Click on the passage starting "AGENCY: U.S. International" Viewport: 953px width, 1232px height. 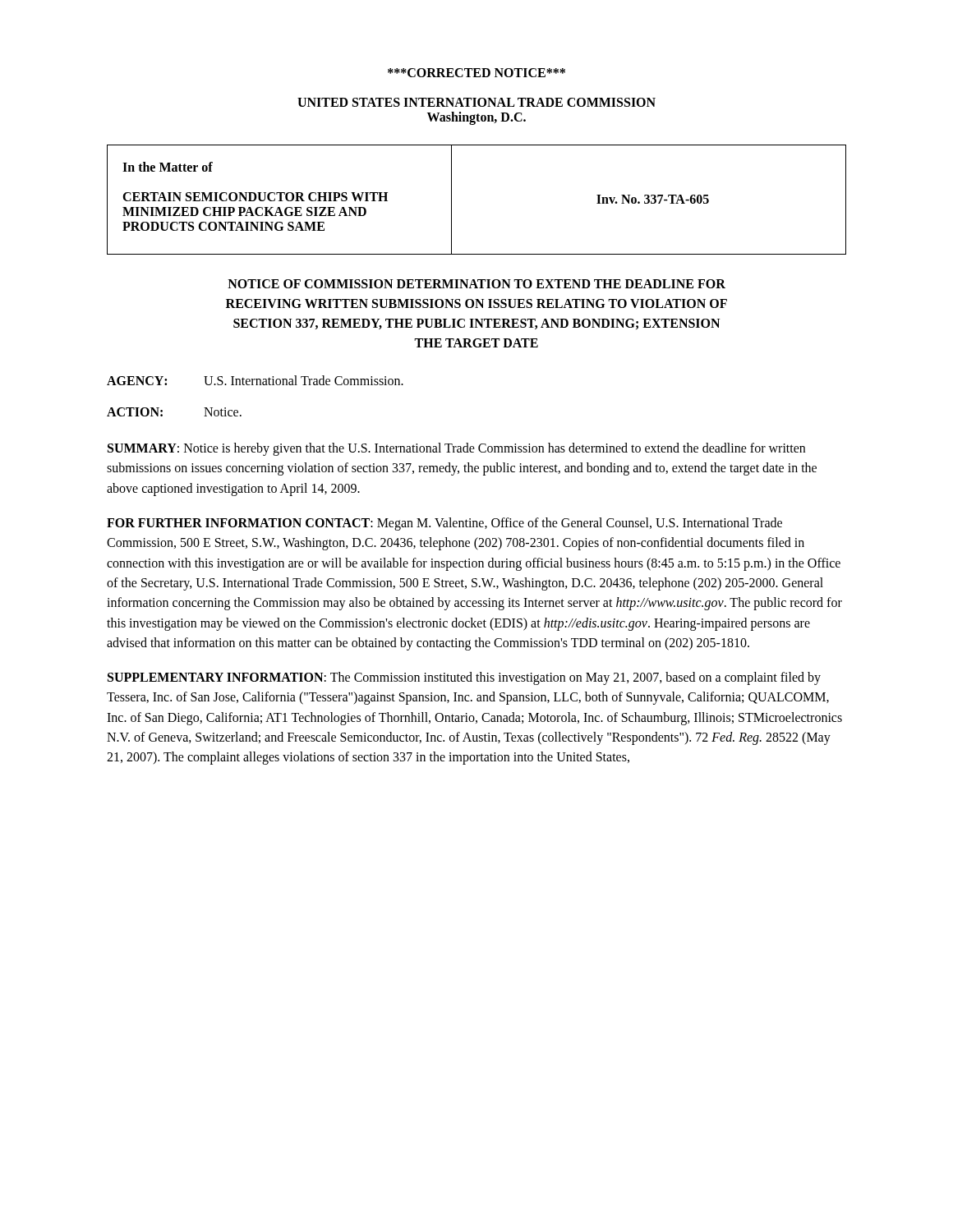click(x=255, y=380)
